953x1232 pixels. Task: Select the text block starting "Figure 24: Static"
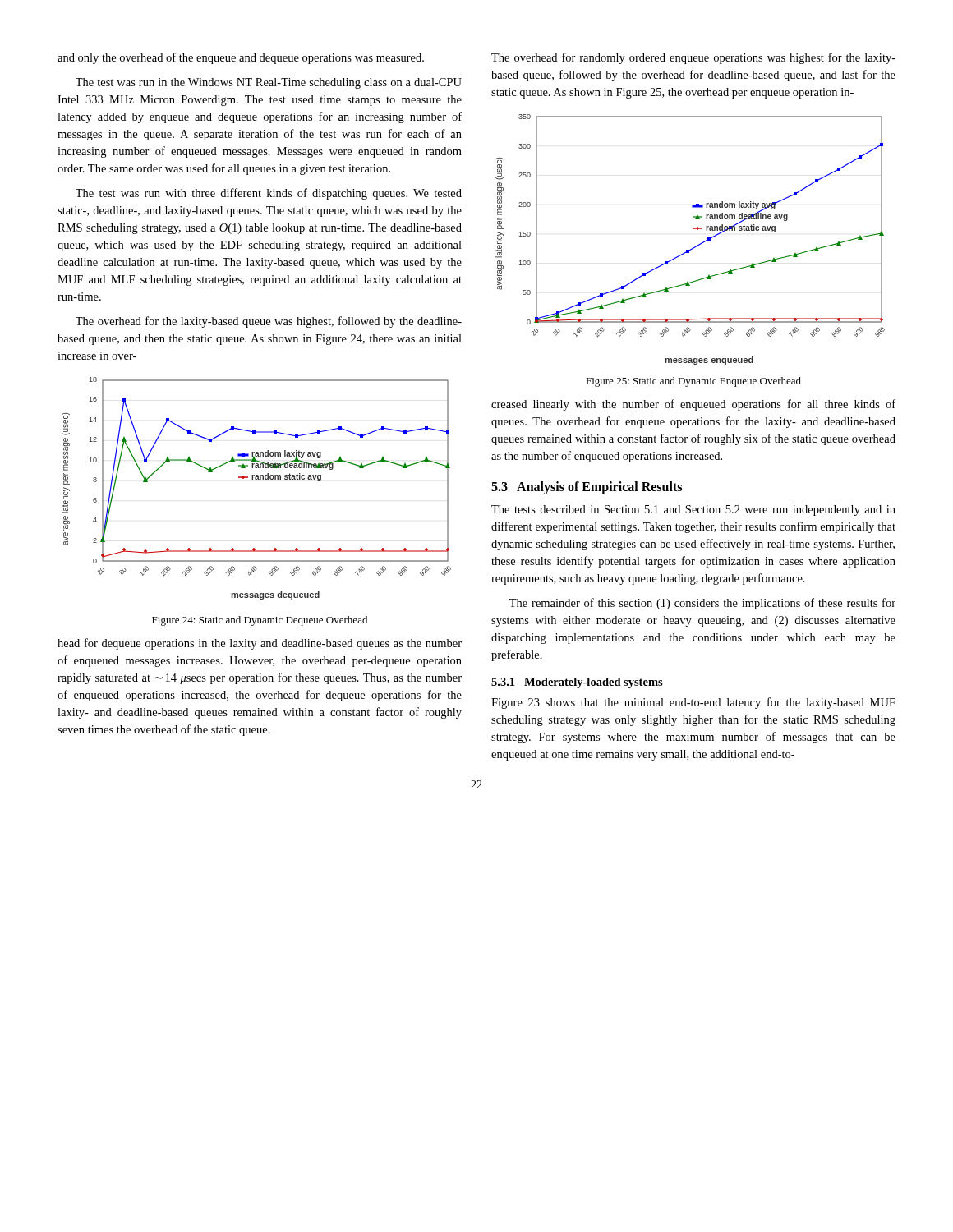(x=260, y=620)
